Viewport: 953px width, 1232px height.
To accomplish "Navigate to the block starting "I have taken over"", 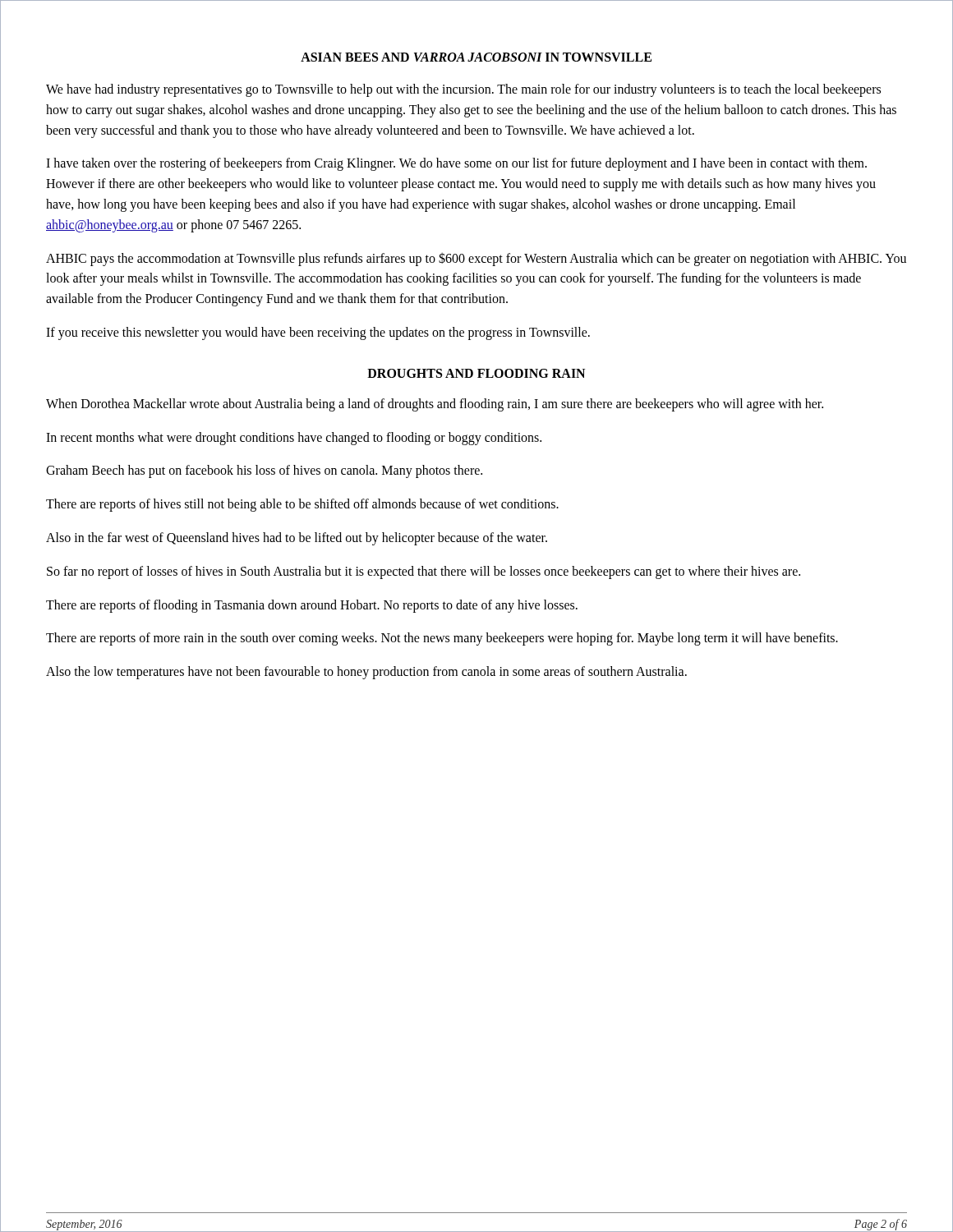I will 461,194.
